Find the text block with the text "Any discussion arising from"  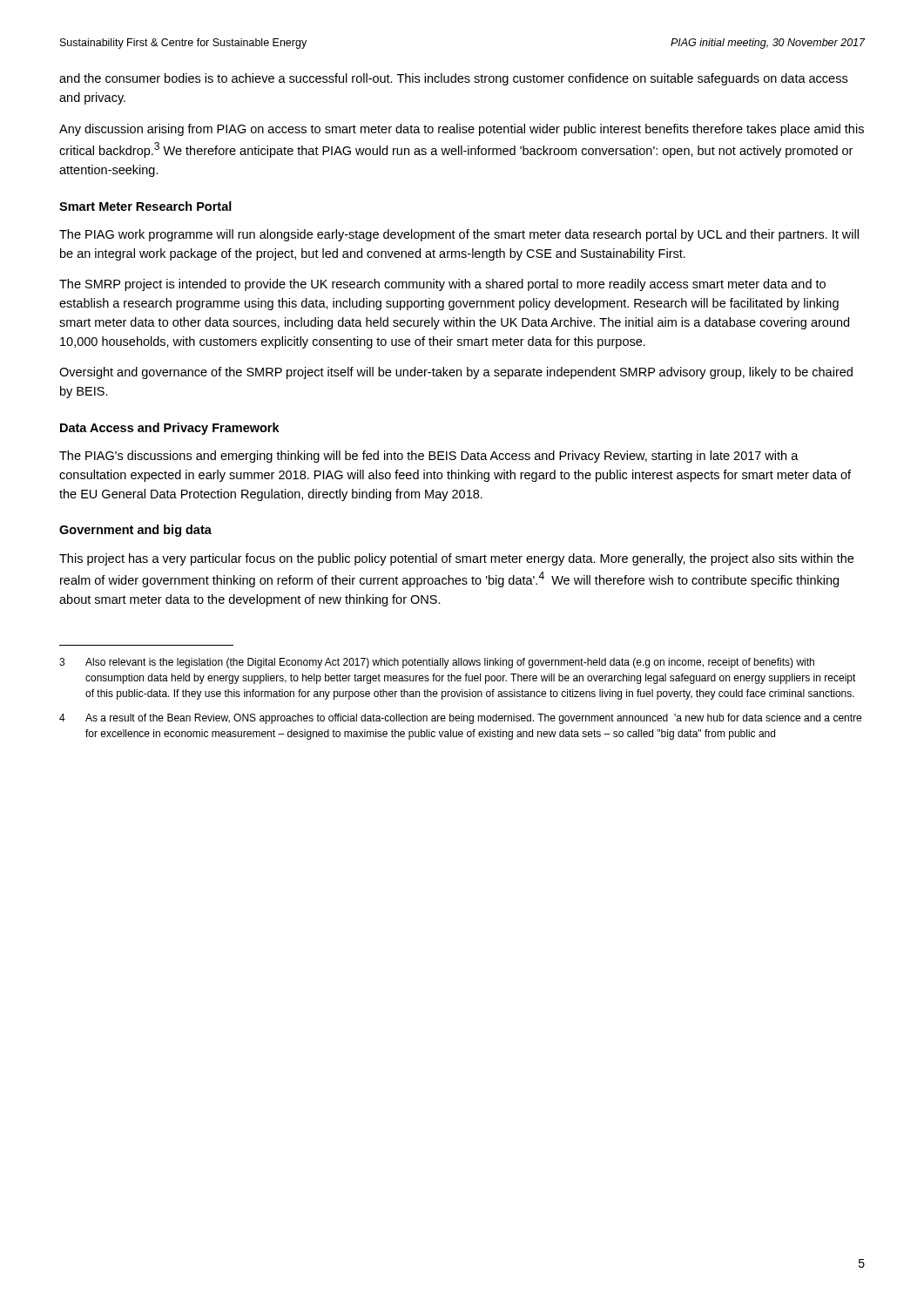click(x=462, y=149)
